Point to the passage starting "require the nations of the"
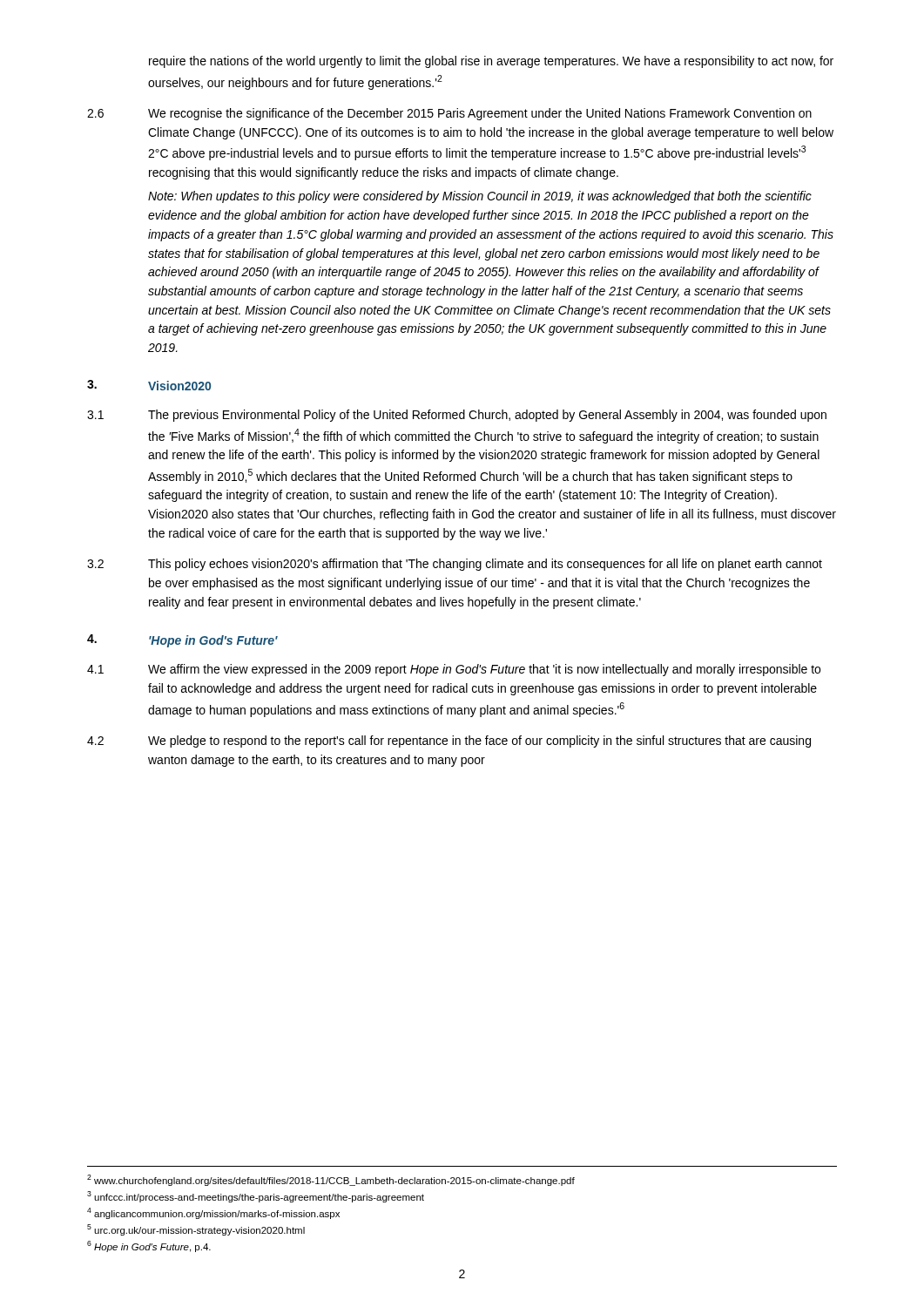 (x=491, y=72)
